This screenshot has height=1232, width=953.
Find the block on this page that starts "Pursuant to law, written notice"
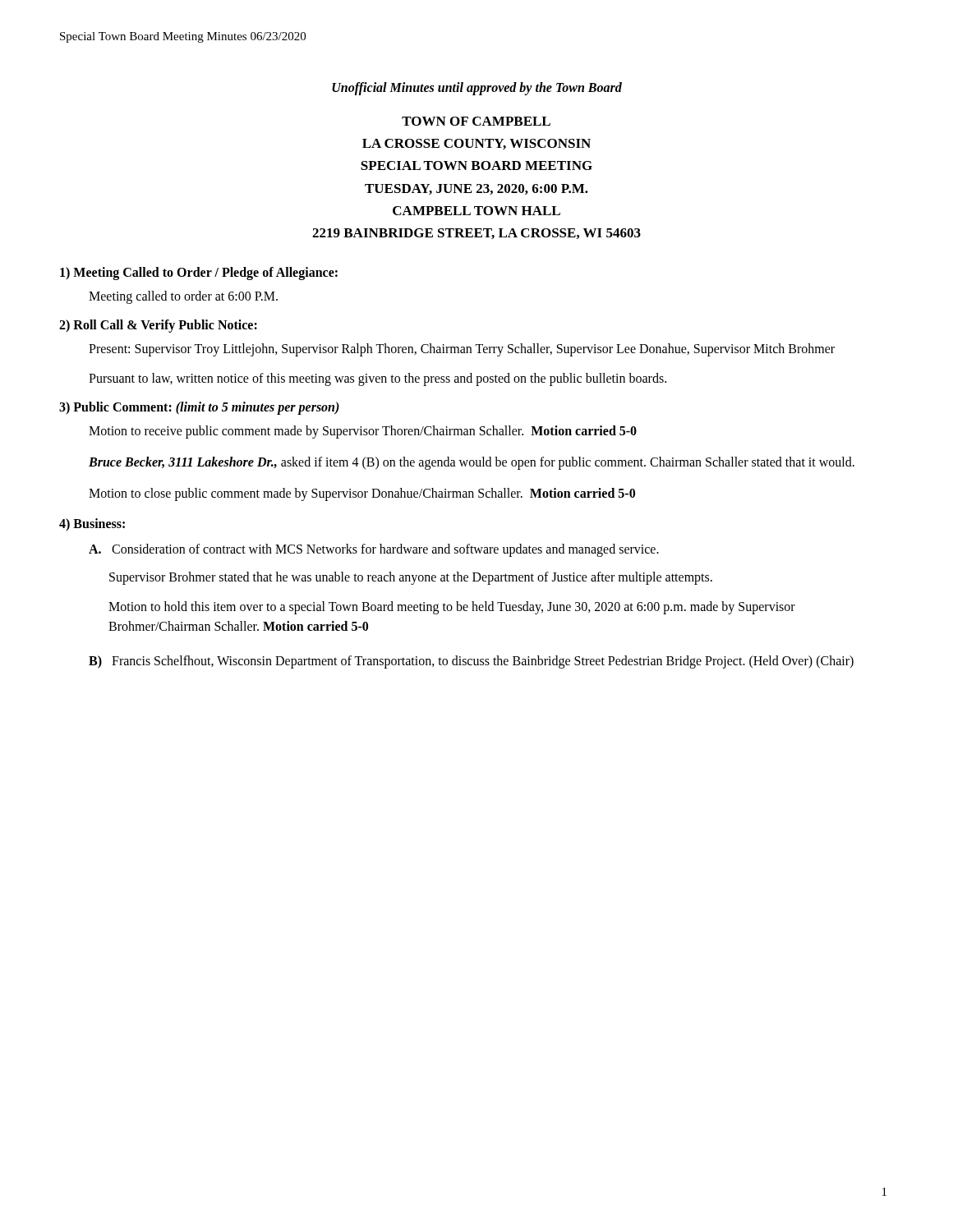(378, 378)
